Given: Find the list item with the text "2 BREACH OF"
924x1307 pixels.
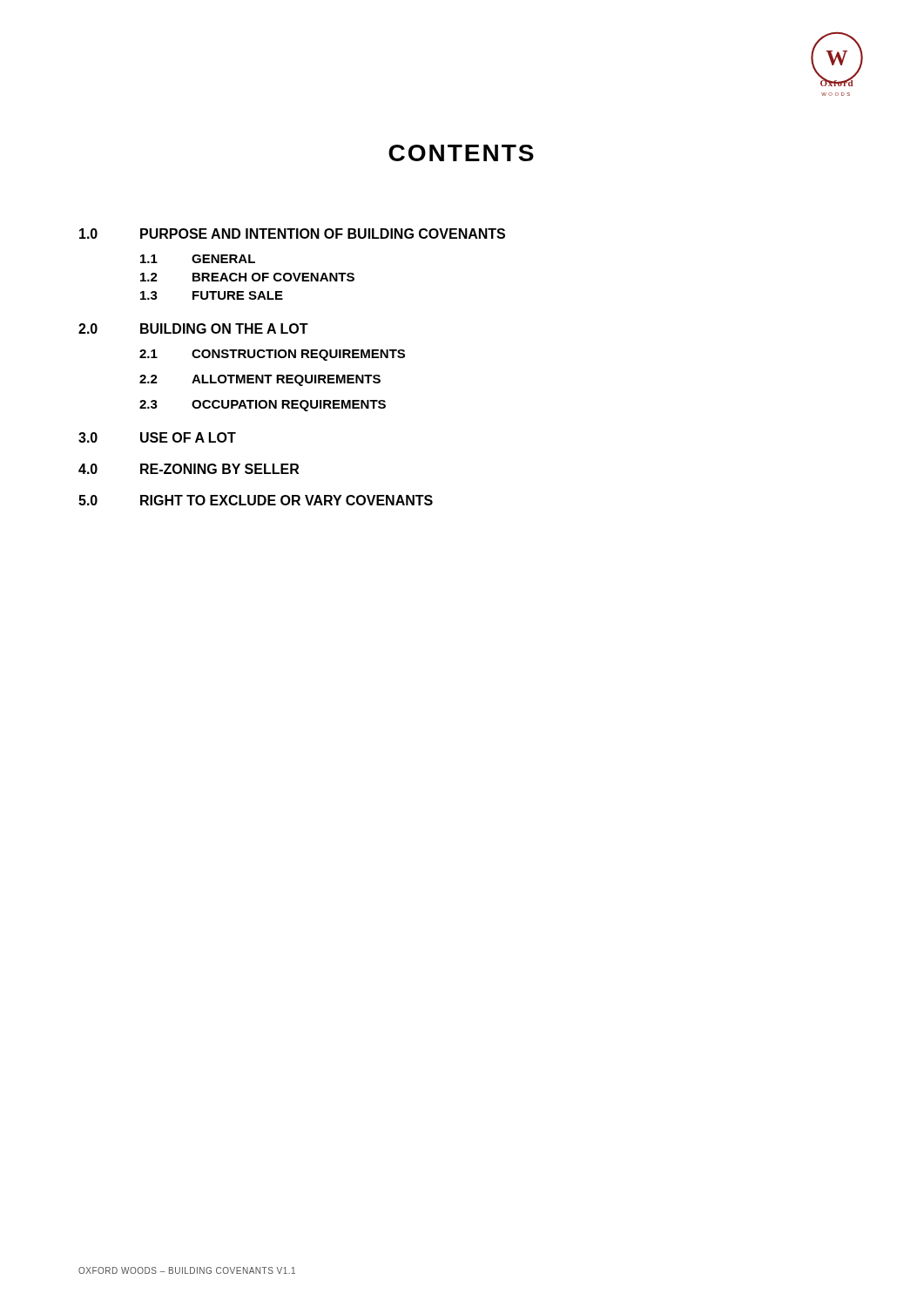Looking at the screenshot, I should pyautogui.click(x=247, y=277).
